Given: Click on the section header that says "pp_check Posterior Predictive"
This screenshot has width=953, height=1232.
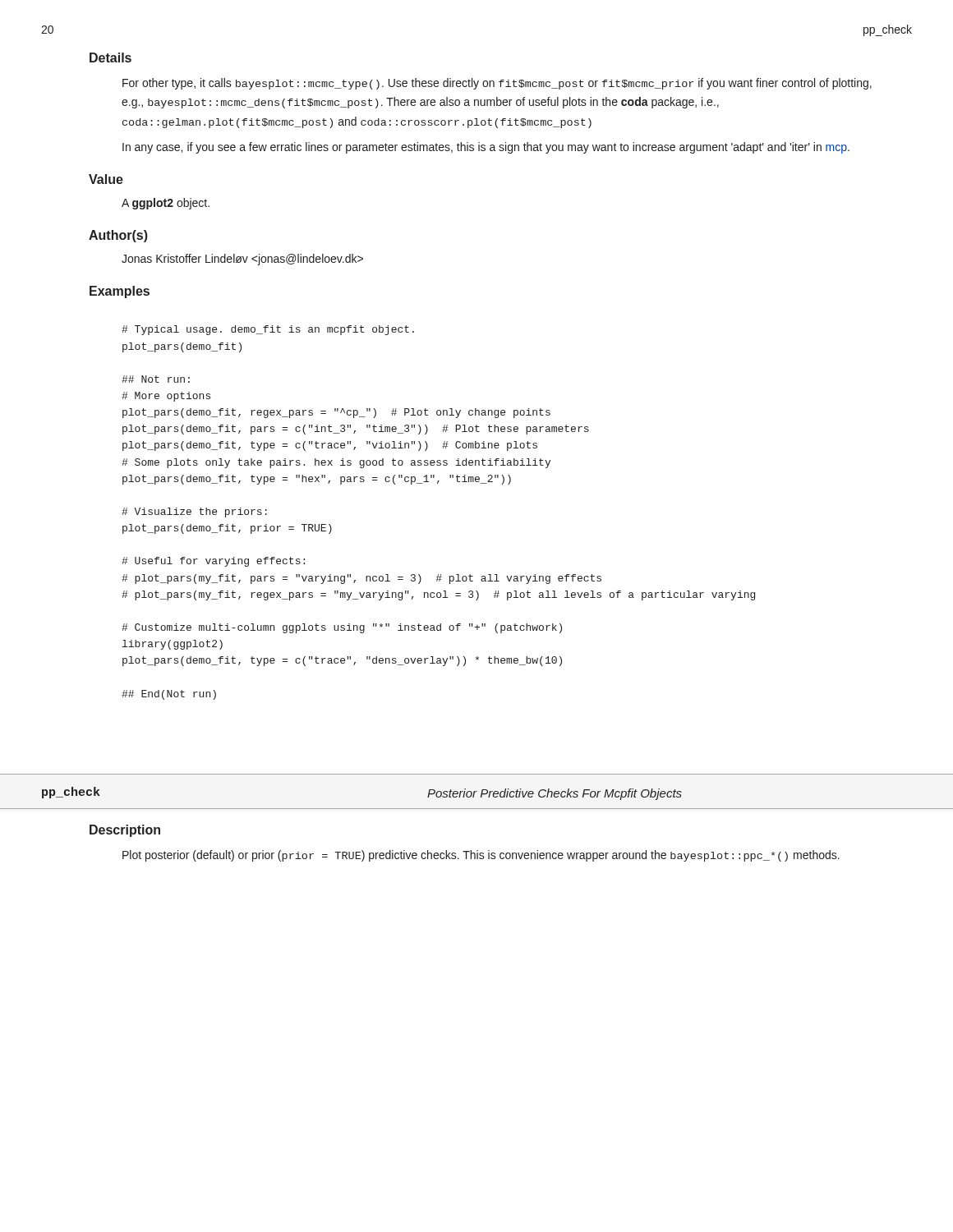Looking at the screenshot, I should pyautogui.click(x=476, y=793).
